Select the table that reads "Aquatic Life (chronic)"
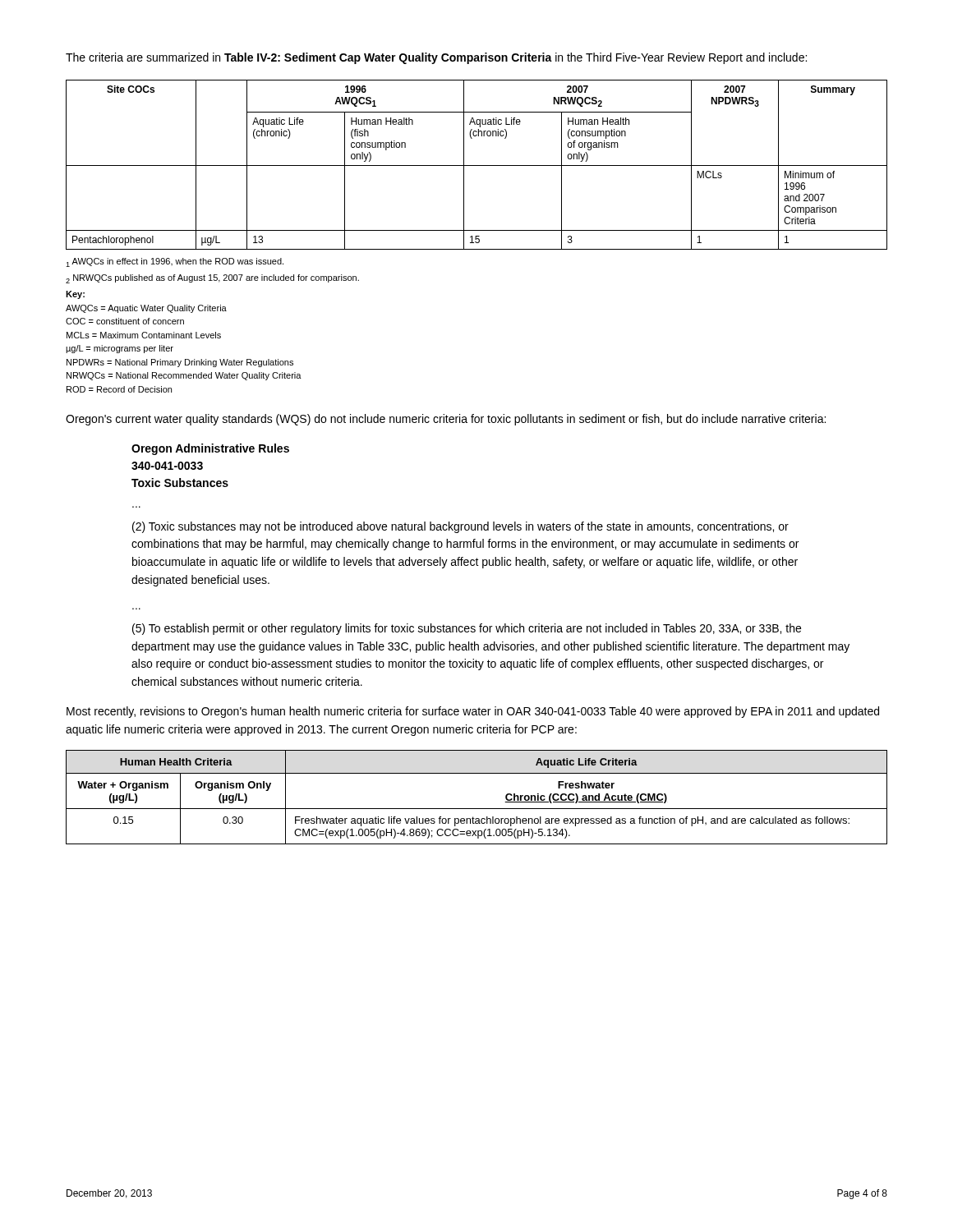 point(476,165)
